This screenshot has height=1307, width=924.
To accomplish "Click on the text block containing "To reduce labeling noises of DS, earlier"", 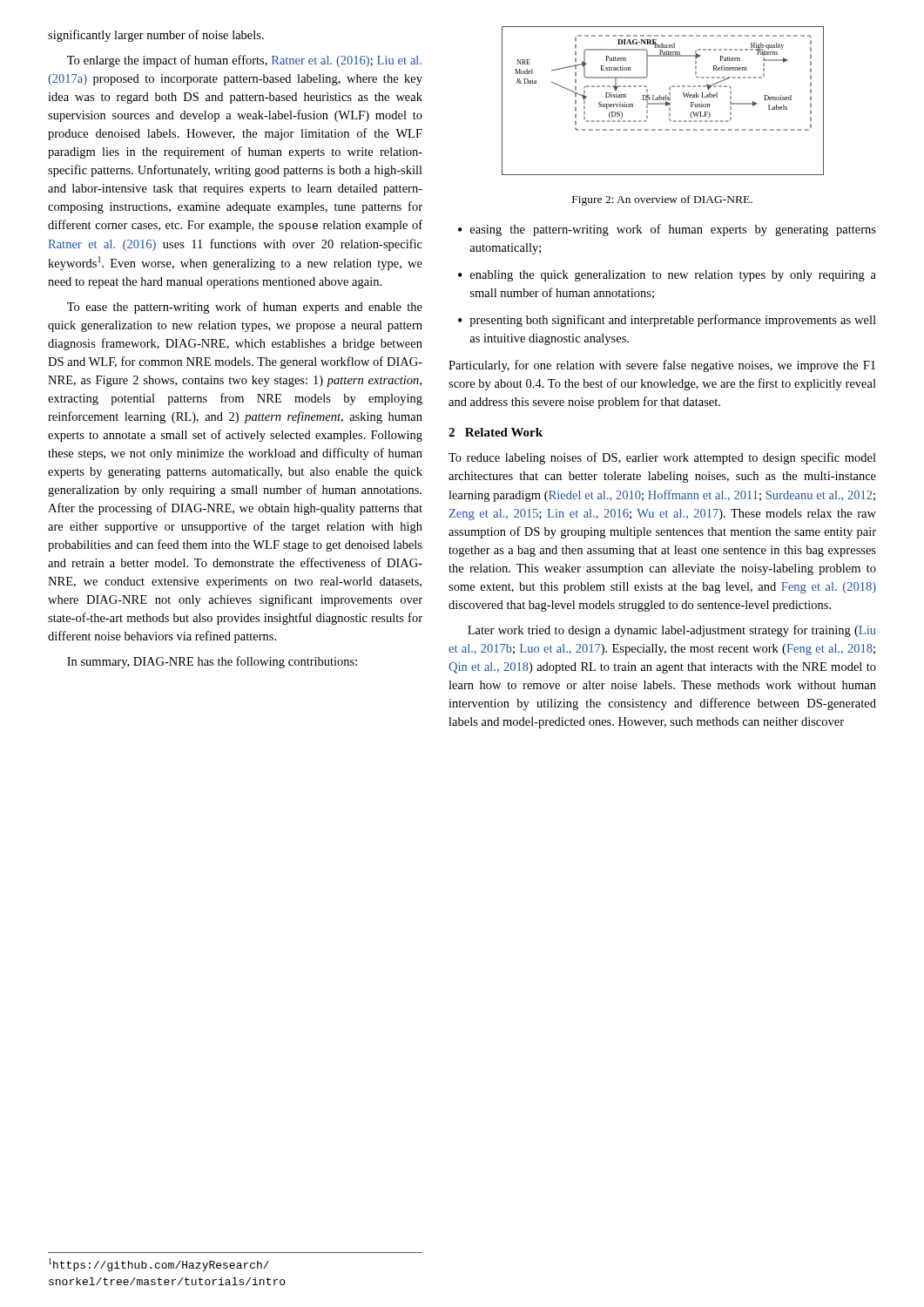I will 662,590.
